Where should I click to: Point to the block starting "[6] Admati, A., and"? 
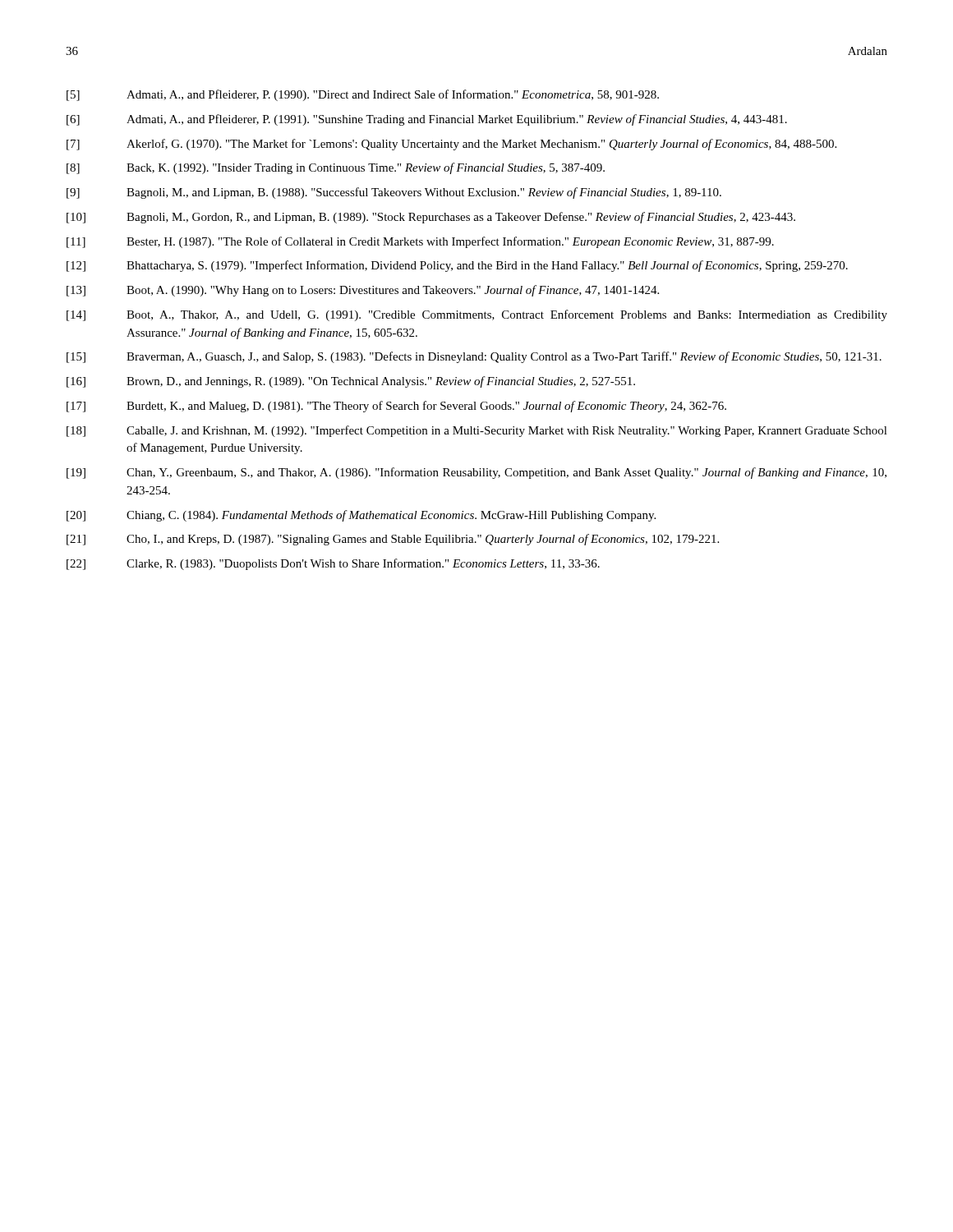[x=476, y=120]
